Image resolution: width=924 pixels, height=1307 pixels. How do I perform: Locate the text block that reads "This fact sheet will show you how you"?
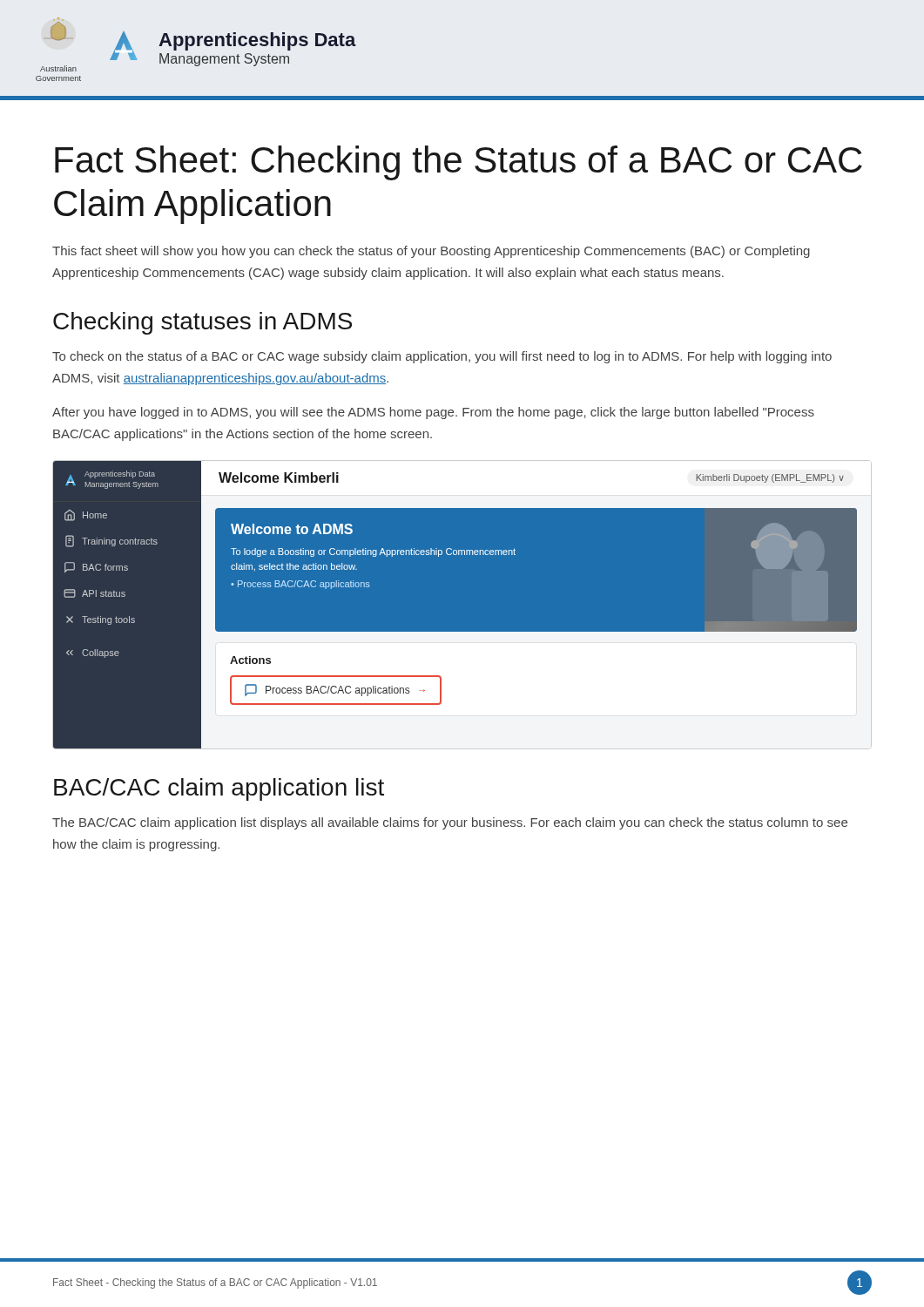(431, 261)
